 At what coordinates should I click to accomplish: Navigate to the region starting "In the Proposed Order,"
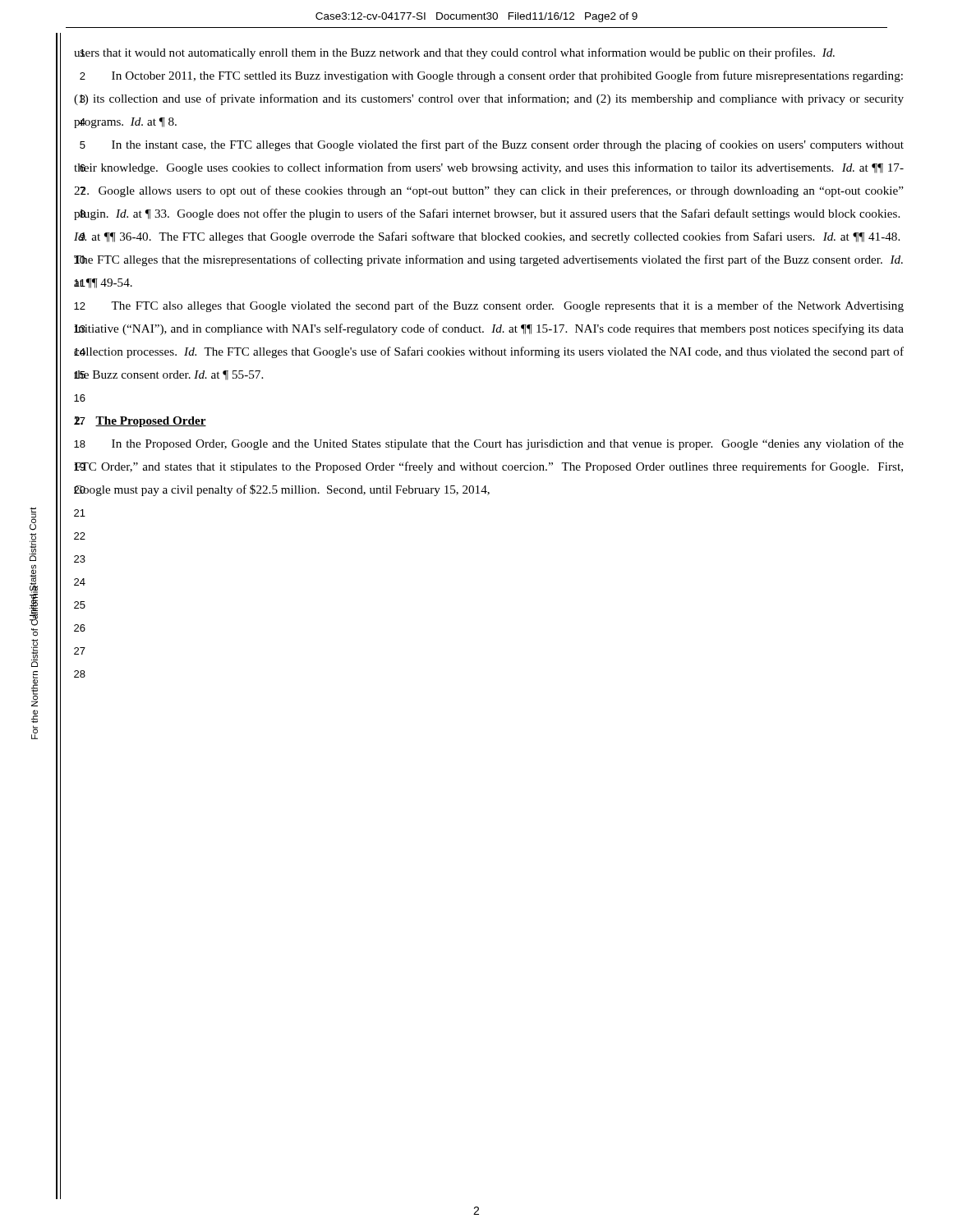(489, 466)
